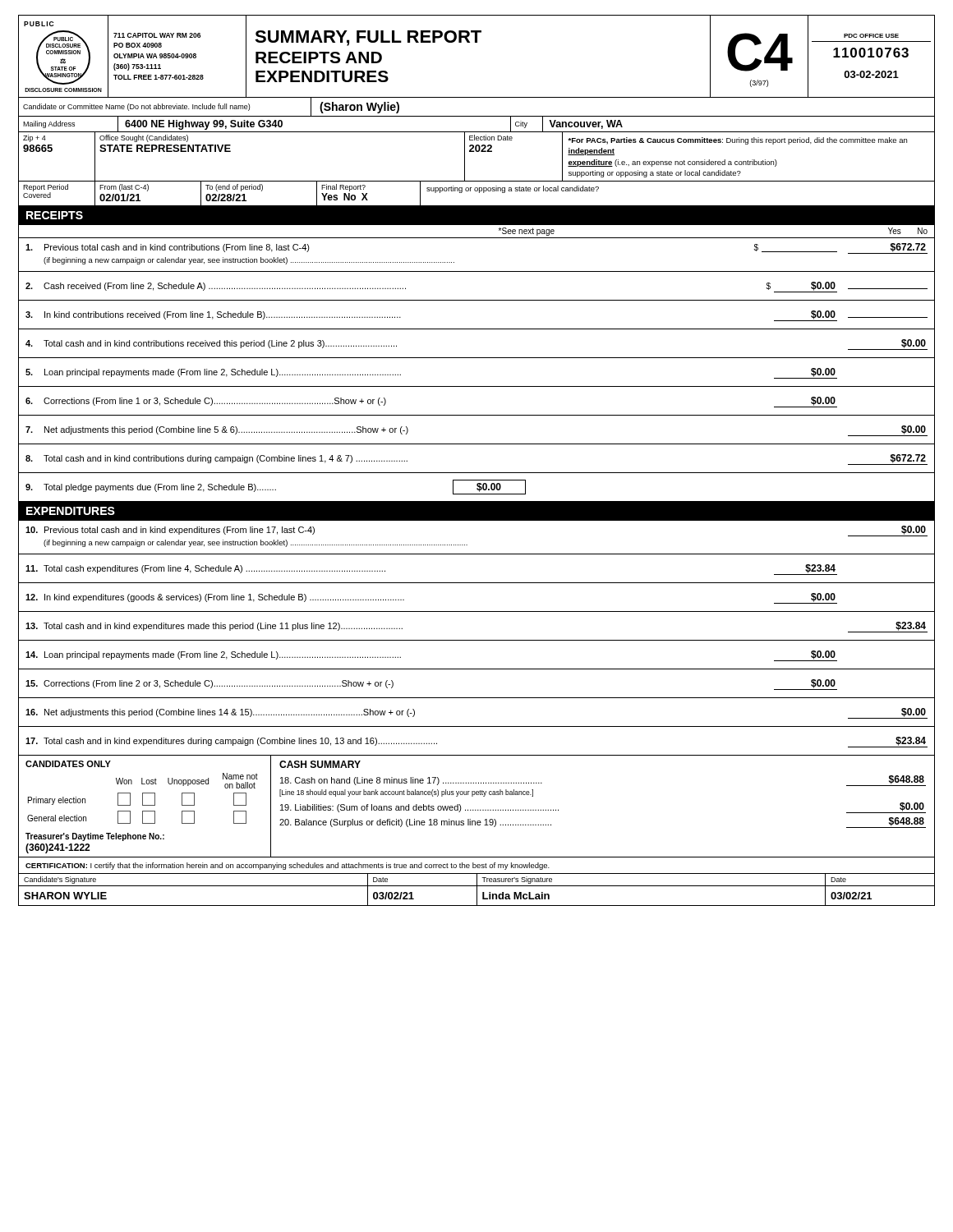Locate the block starting "11. Total cash expenditures (From line"
Screen dimensions: 1232x953
(132, 569)
